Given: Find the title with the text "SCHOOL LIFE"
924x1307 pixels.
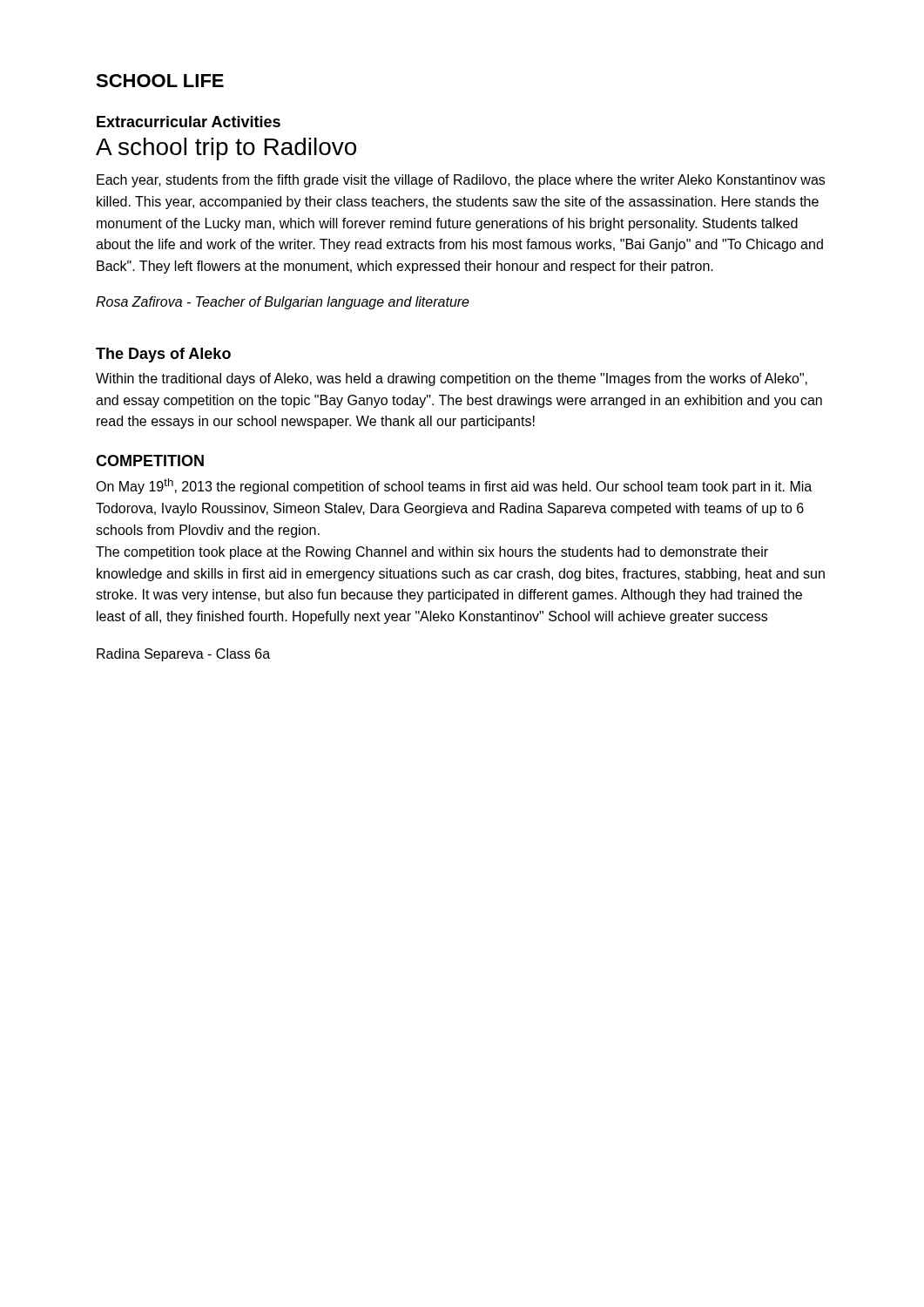Looking at the screenshot, I should tap(160, 81).
